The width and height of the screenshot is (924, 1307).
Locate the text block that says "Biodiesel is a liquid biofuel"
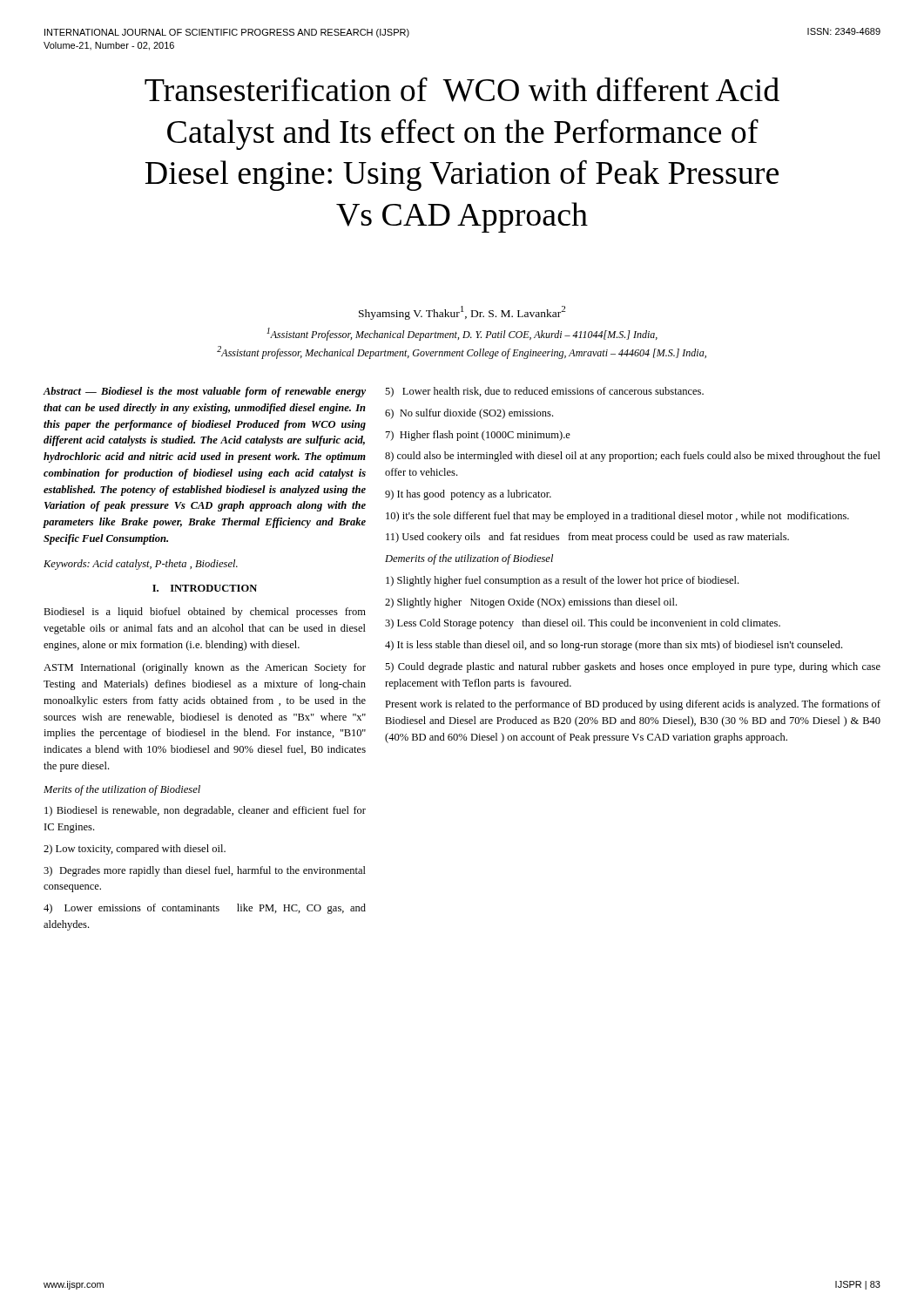coord(205,628)
